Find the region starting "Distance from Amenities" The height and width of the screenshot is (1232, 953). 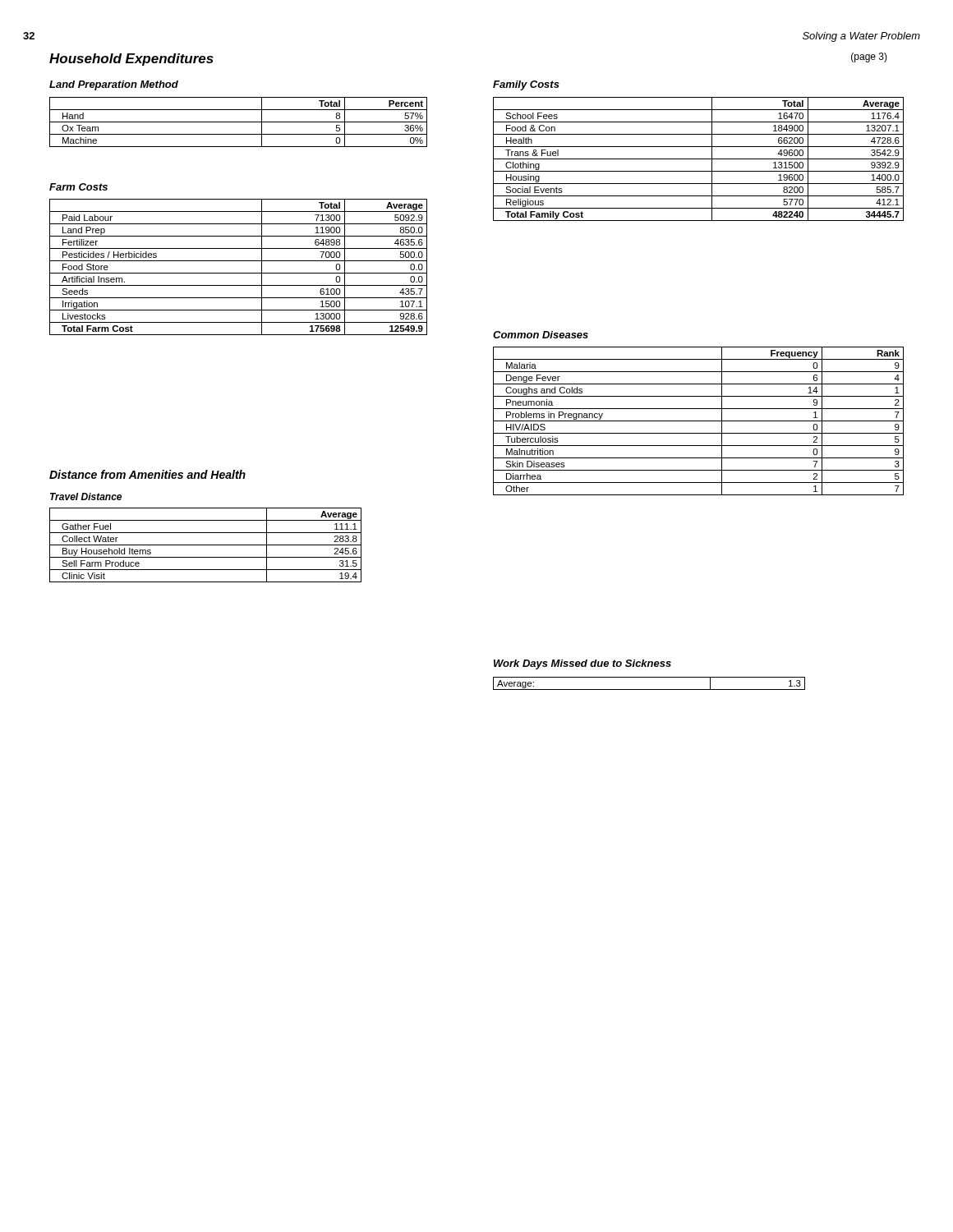click(147, 475)
